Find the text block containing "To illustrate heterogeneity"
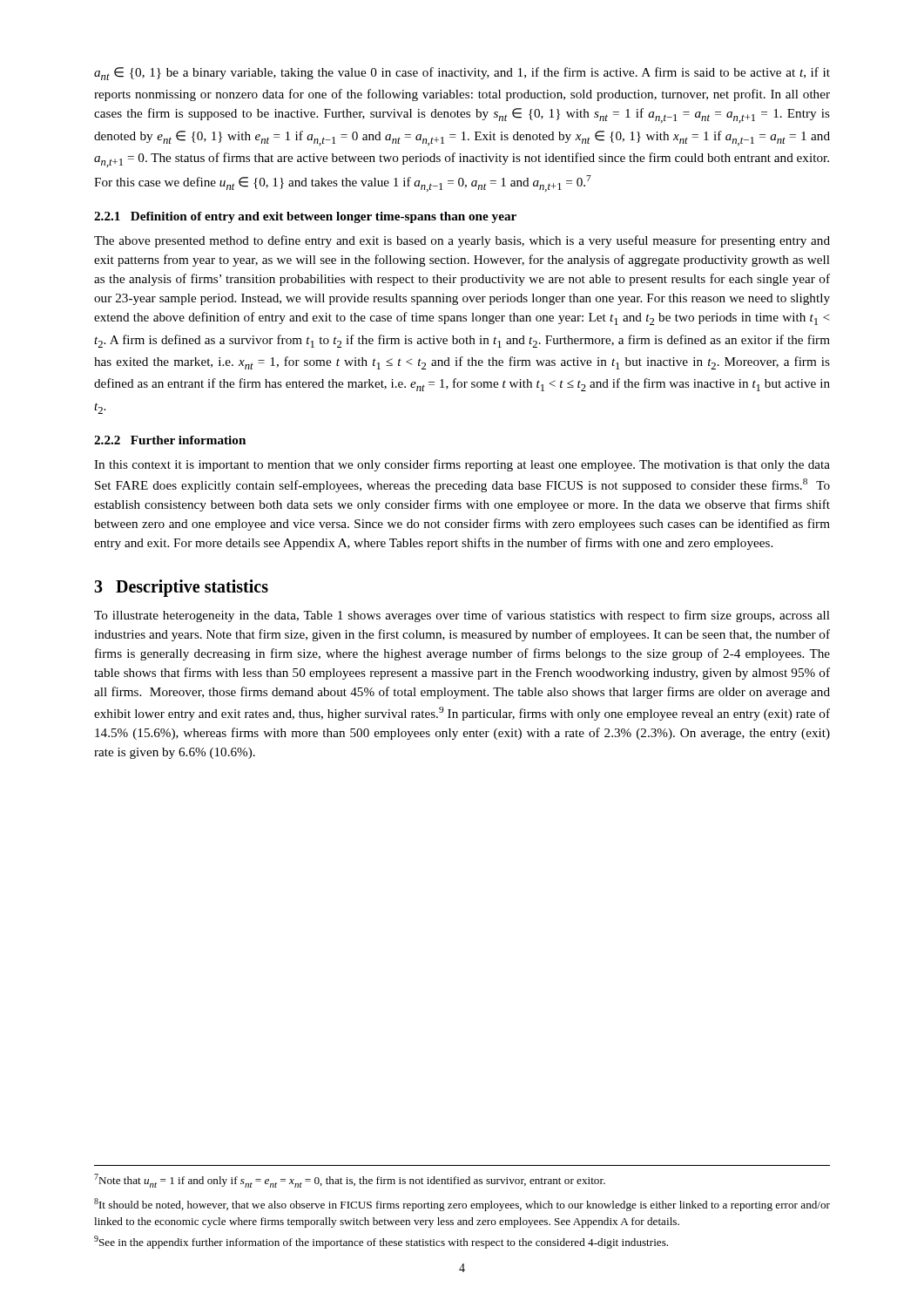Image resolution: width=924 pixels, height=1307 pixels. click(x=462, y=683)
